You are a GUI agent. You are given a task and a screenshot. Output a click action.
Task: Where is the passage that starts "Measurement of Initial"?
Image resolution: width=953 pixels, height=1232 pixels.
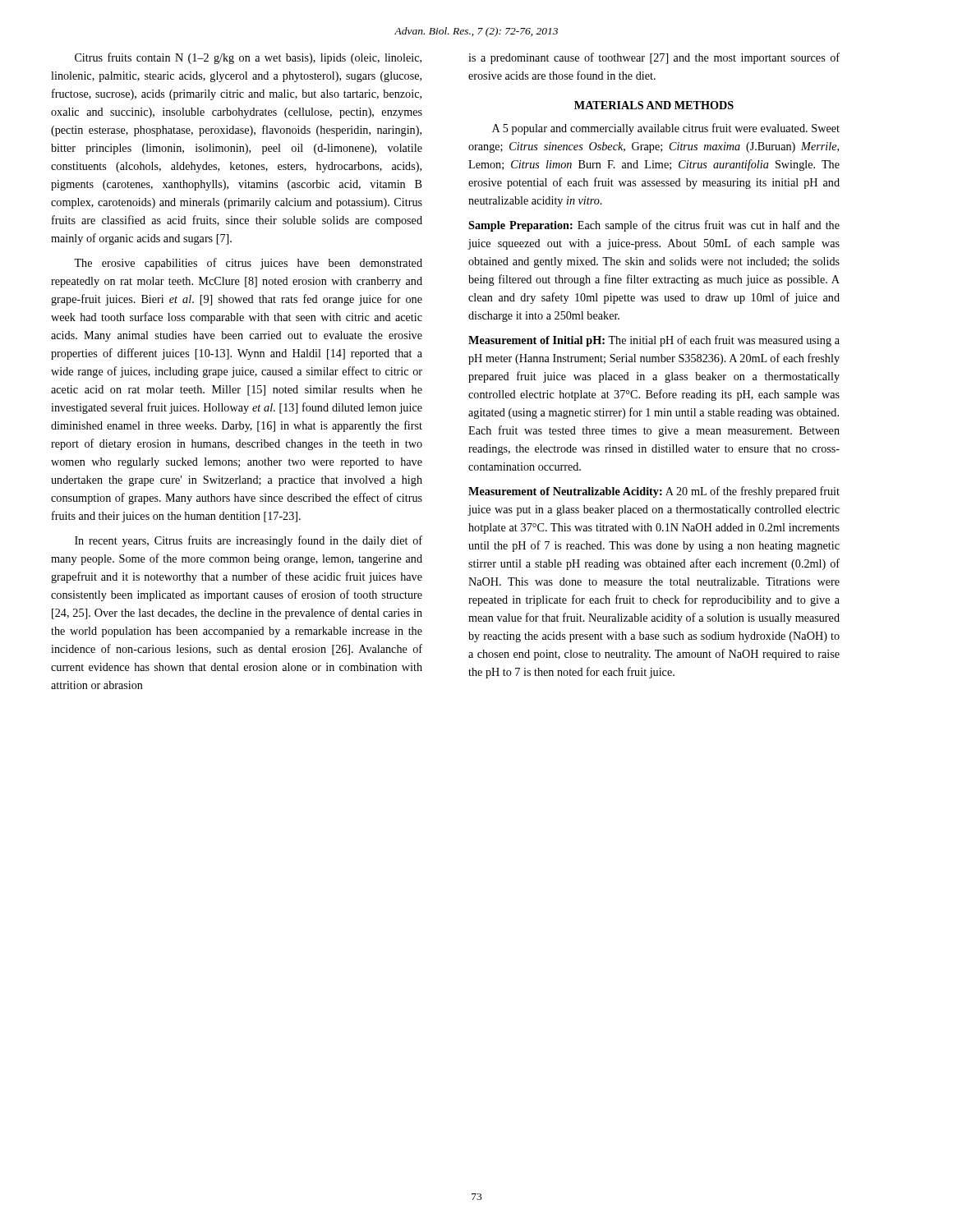coord(654,403)
